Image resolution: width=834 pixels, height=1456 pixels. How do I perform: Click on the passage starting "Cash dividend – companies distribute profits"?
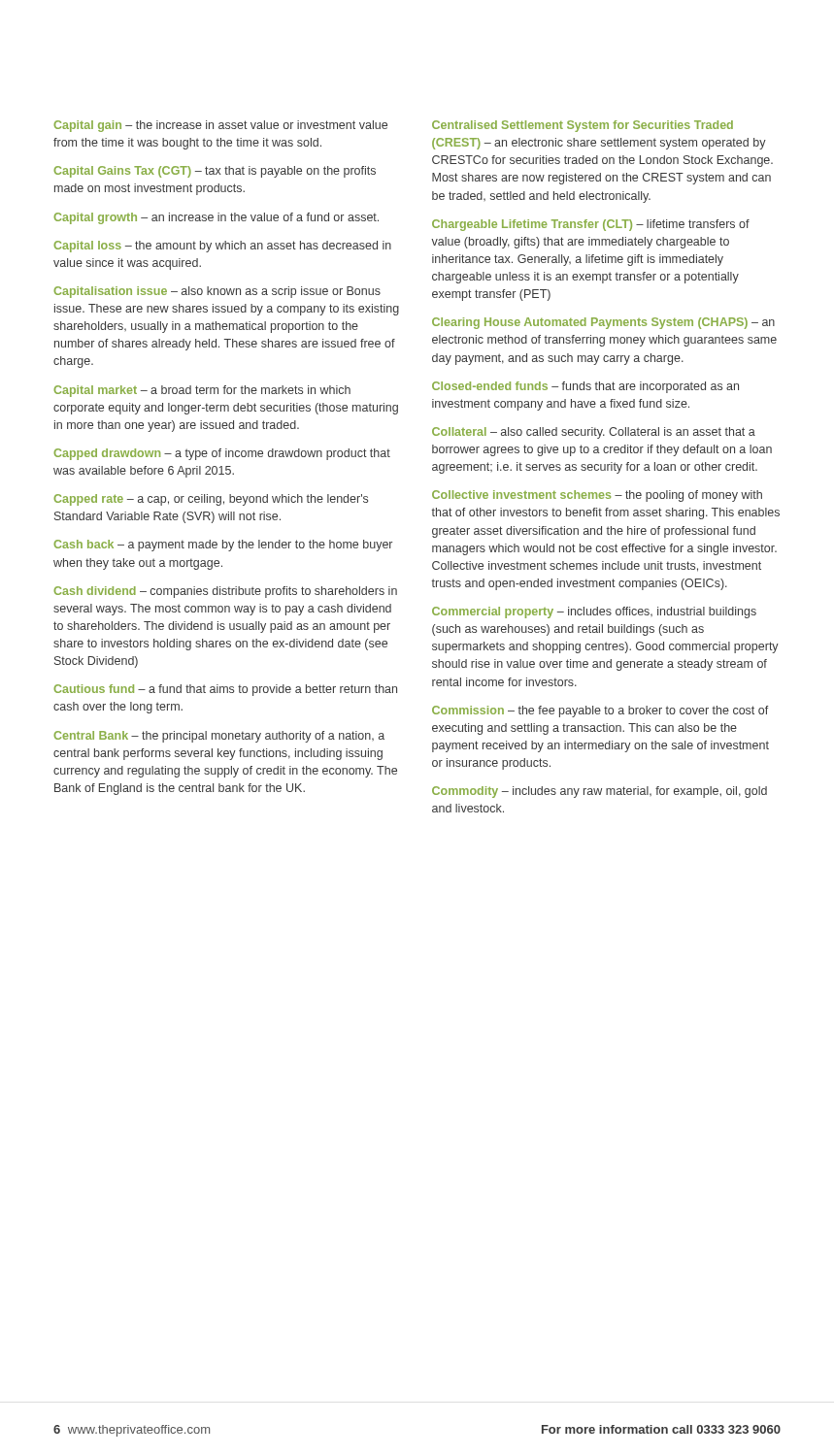tap(225, 626)
